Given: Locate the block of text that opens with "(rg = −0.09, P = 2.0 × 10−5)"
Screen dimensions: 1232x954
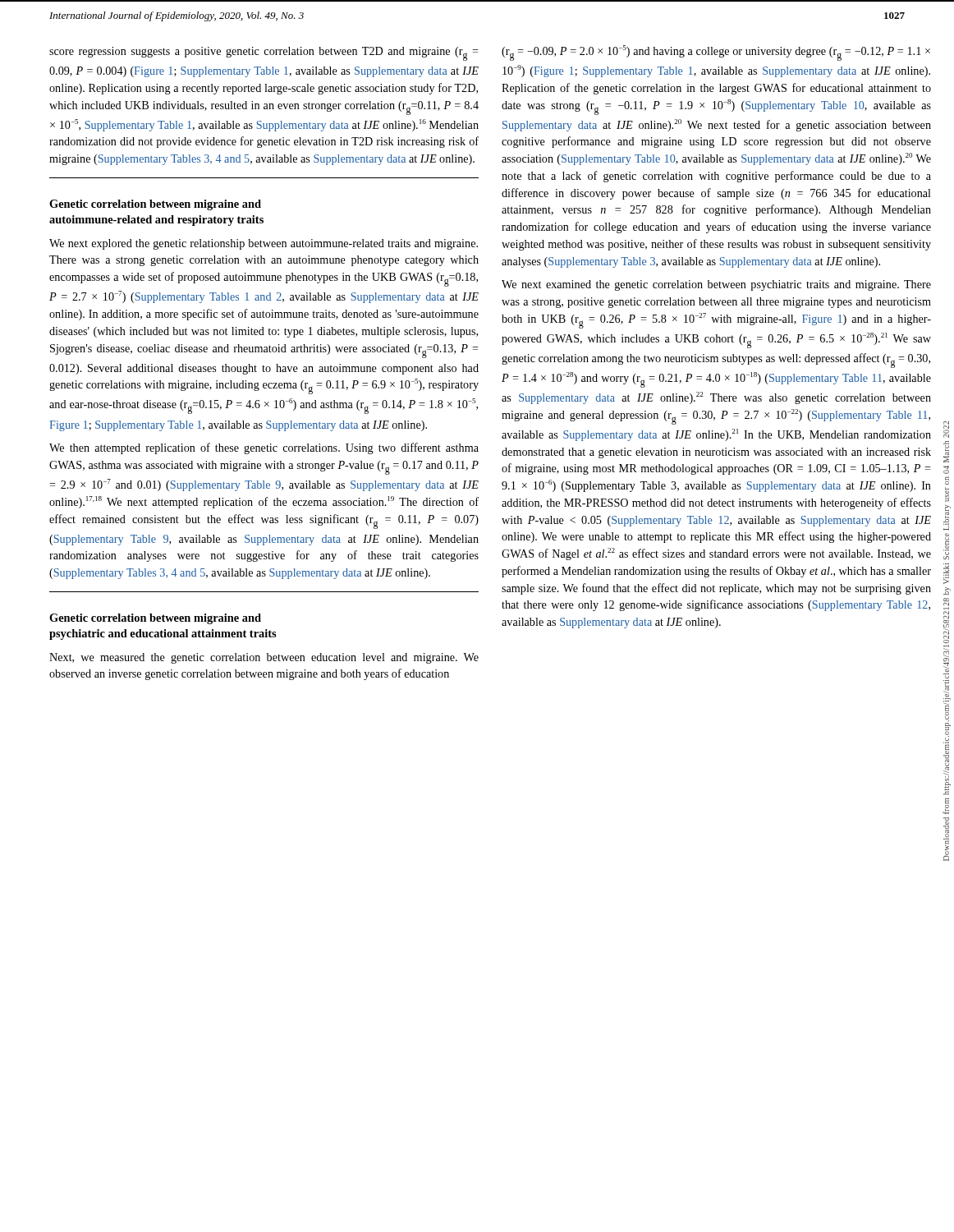Looking at the screenshot, I should tap(716, 337).
